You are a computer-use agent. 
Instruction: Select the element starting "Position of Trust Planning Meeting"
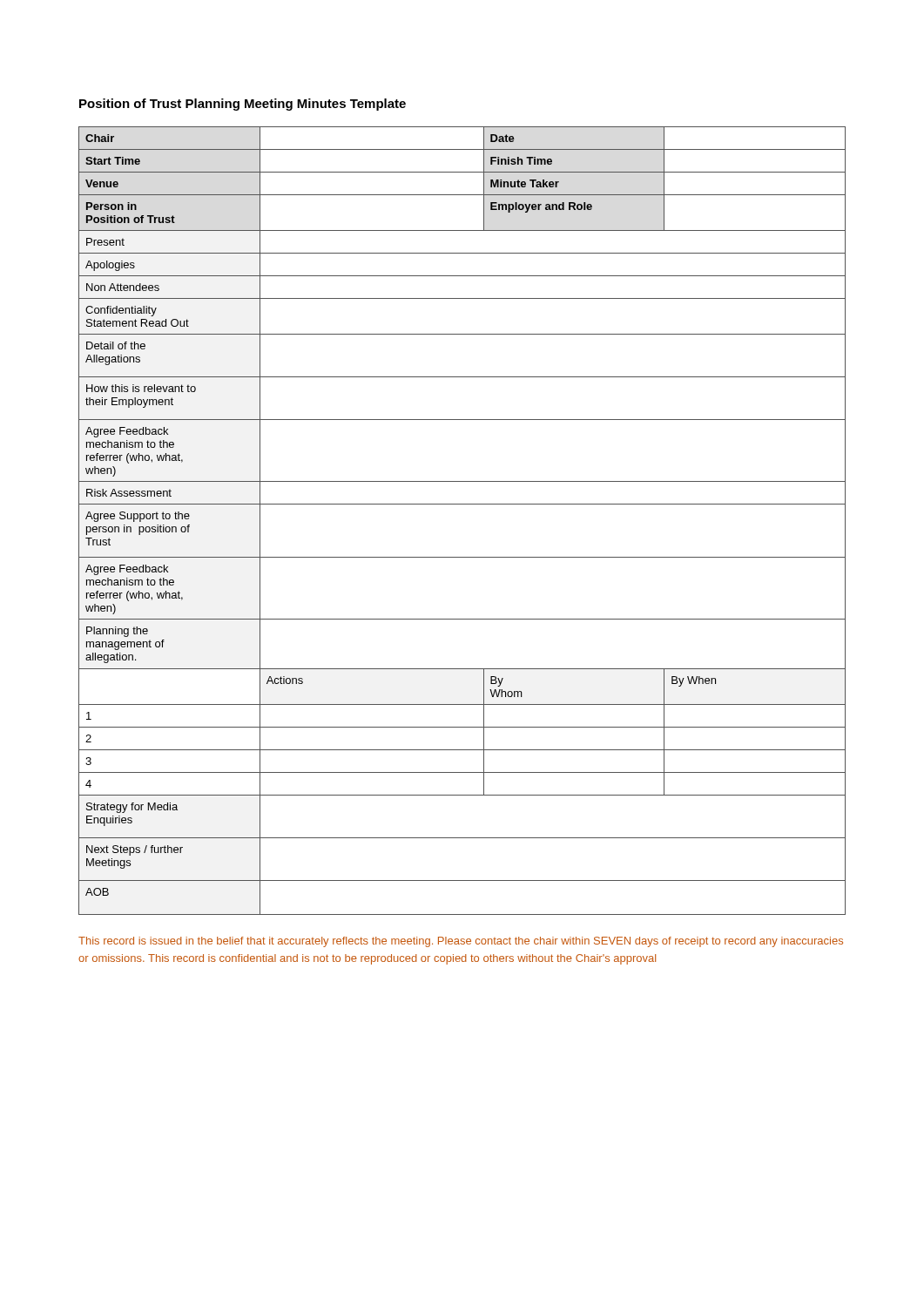(242, 103)
